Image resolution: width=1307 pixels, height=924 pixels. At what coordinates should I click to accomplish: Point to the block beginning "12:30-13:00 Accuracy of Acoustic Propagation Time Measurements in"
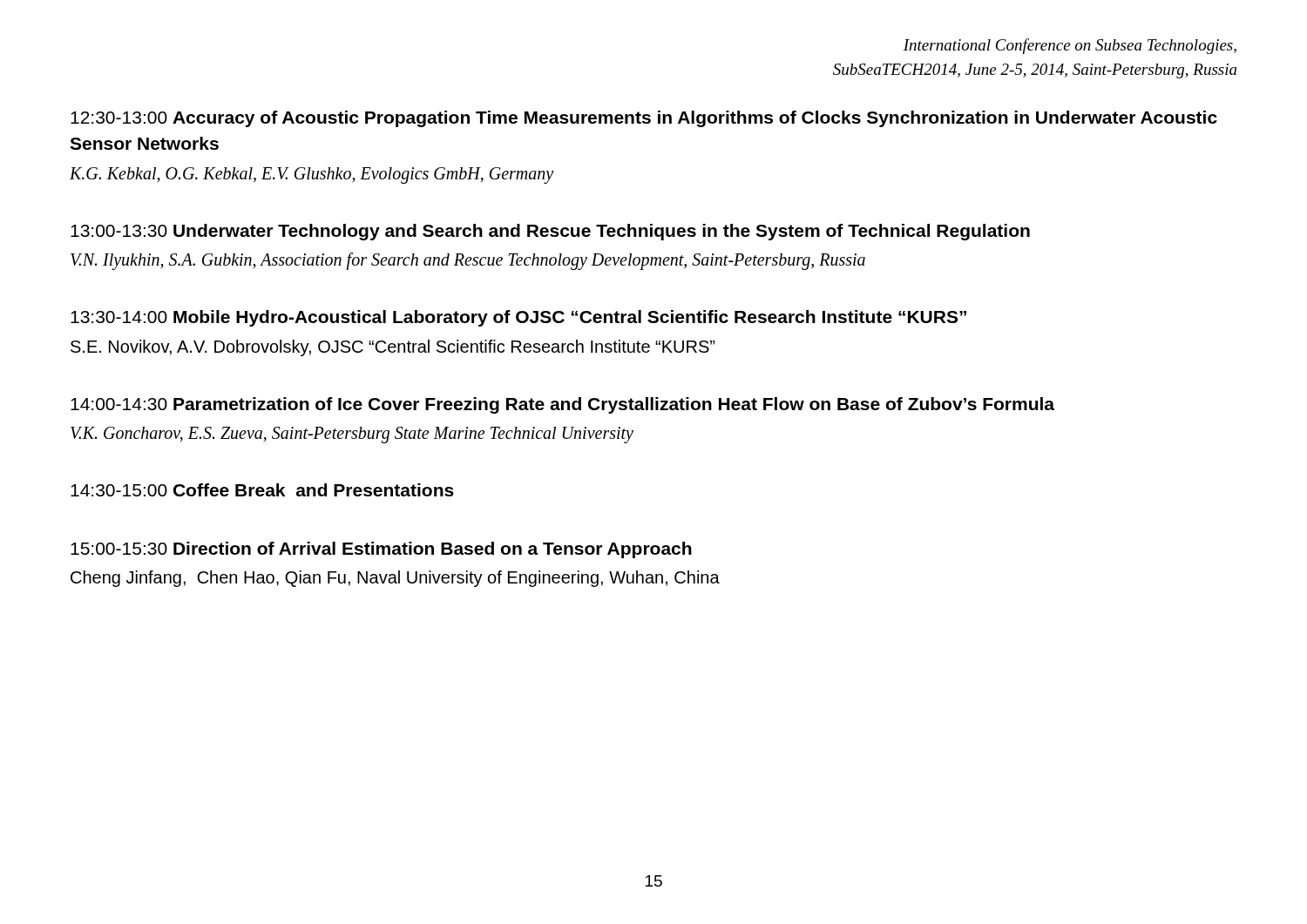pos(644,119)
